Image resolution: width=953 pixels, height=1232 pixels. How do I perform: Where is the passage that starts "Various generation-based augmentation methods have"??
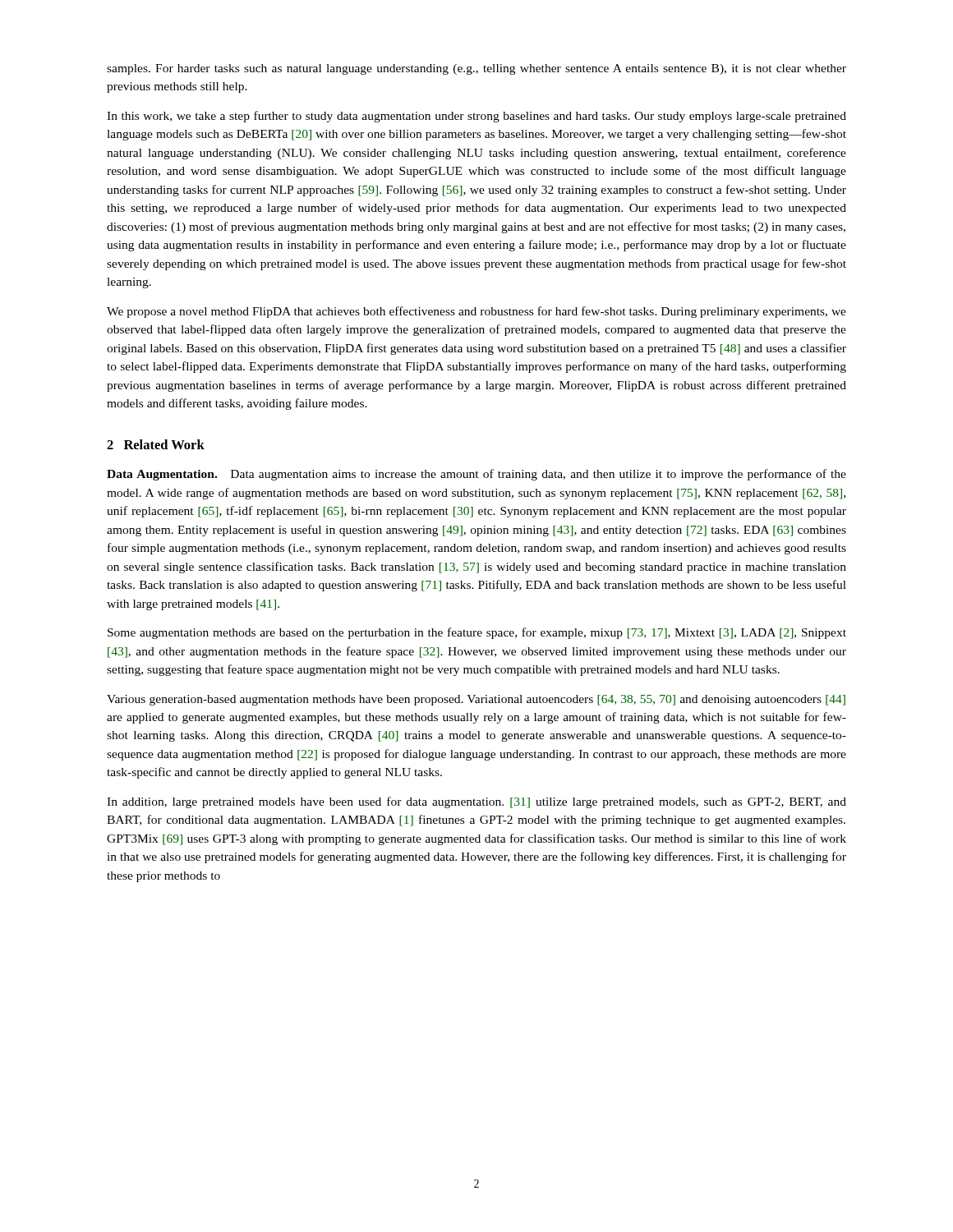[476, 735]
